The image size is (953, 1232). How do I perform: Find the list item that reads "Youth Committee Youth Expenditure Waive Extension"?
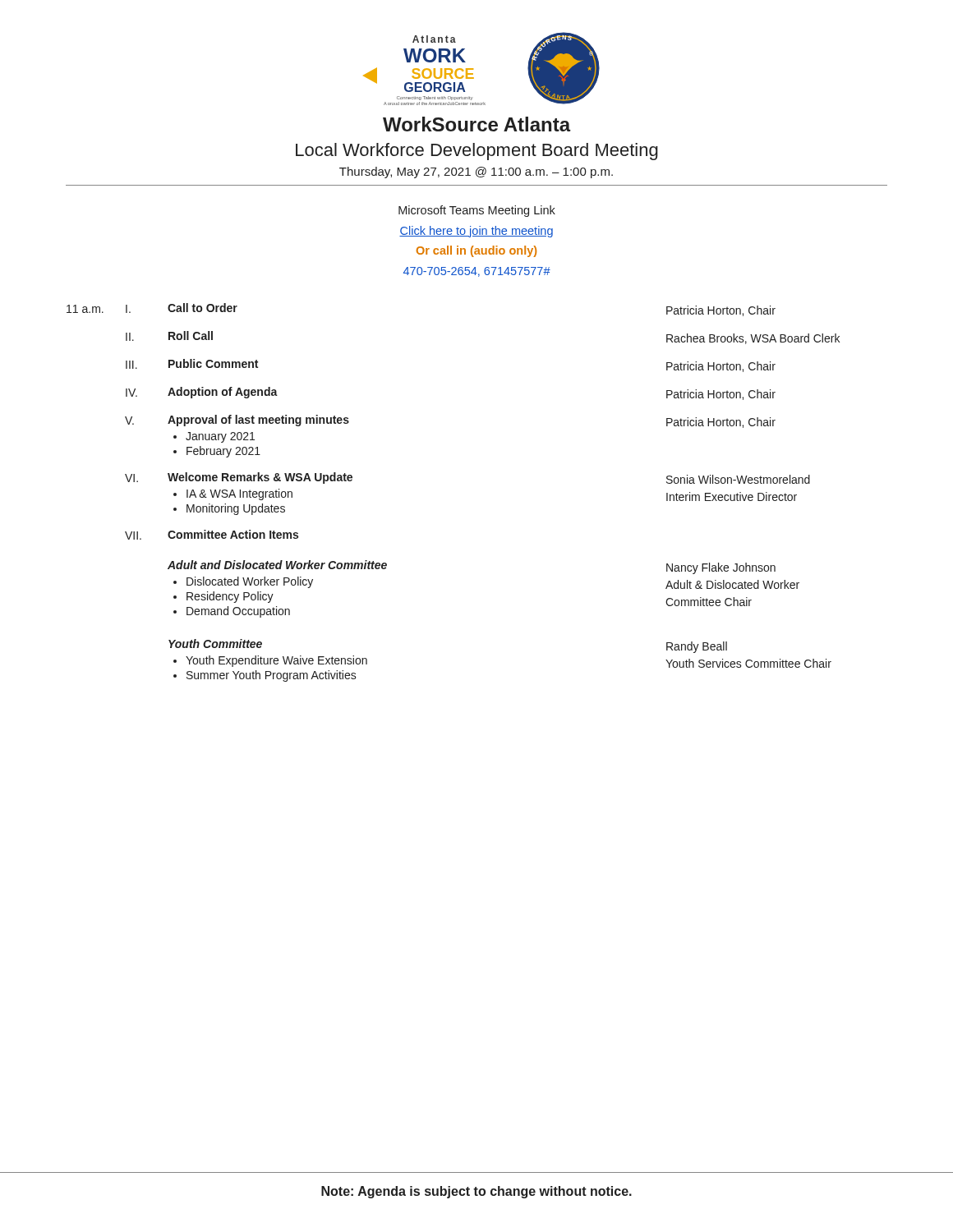221,646
